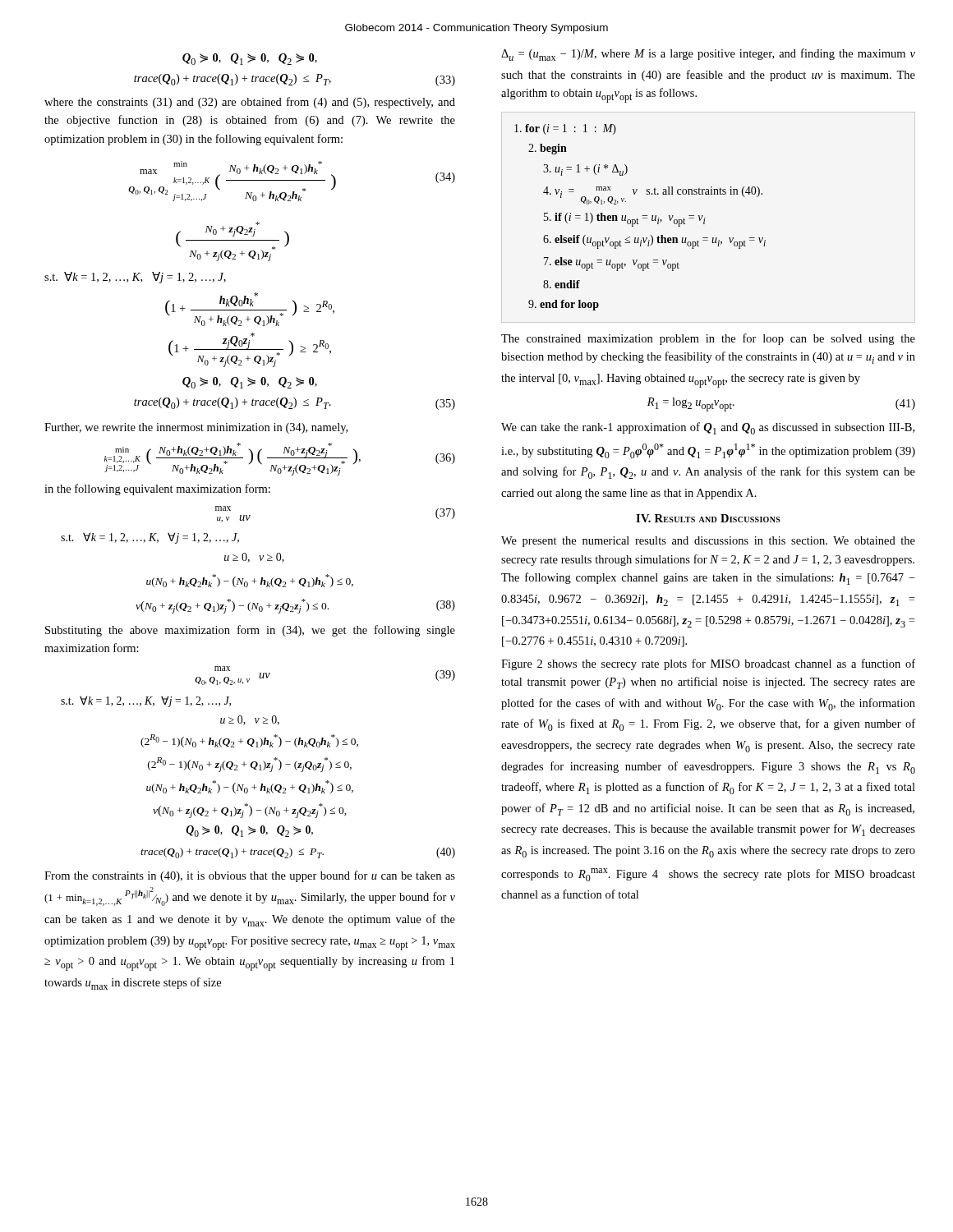Viewport: 953px width, 1232px height.
Task: Click where it says "in the following equivalent maximization form:"
Action: [158, 489]
